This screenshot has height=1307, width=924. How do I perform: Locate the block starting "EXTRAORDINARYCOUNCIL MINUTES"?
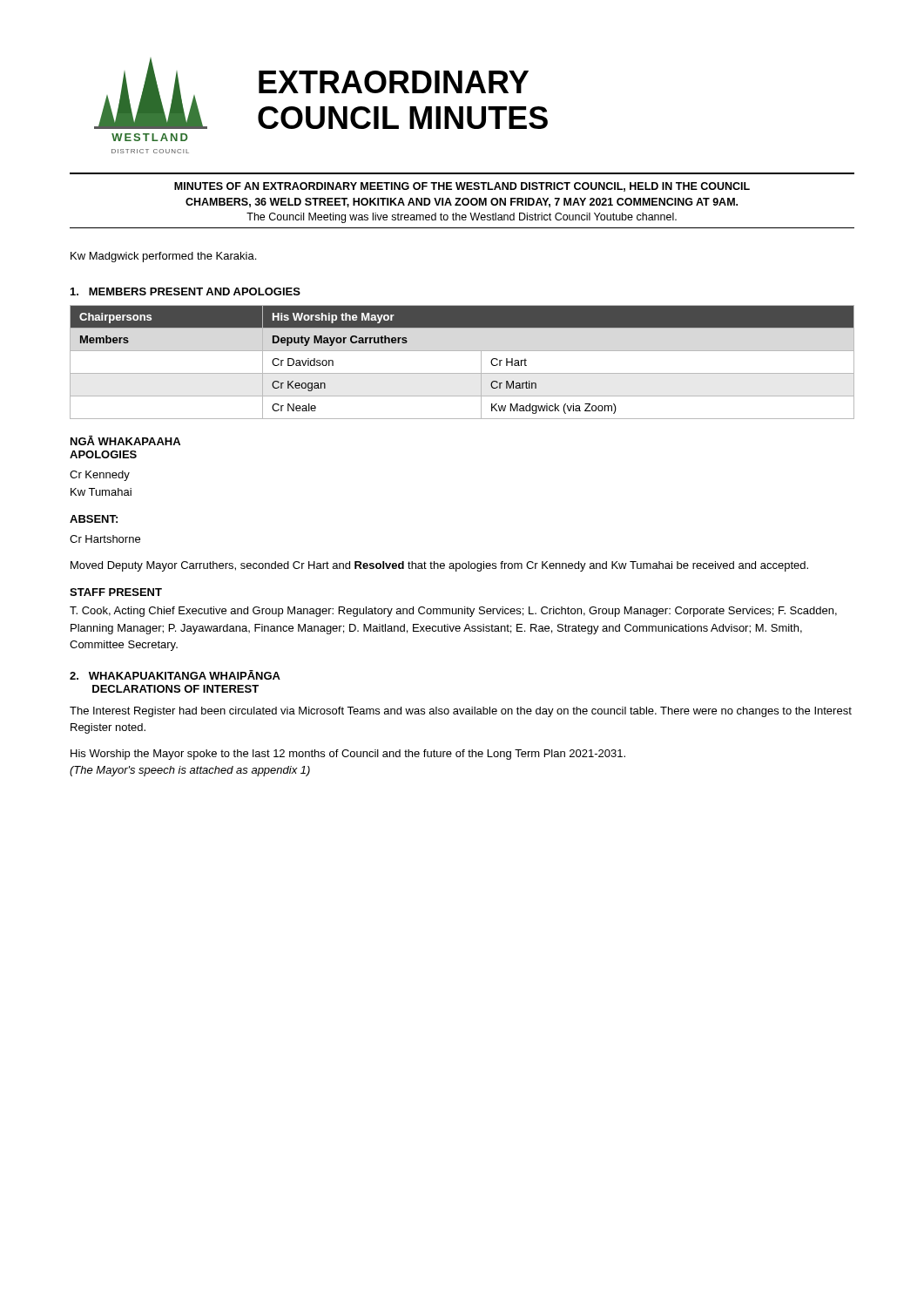coord(556,100)
